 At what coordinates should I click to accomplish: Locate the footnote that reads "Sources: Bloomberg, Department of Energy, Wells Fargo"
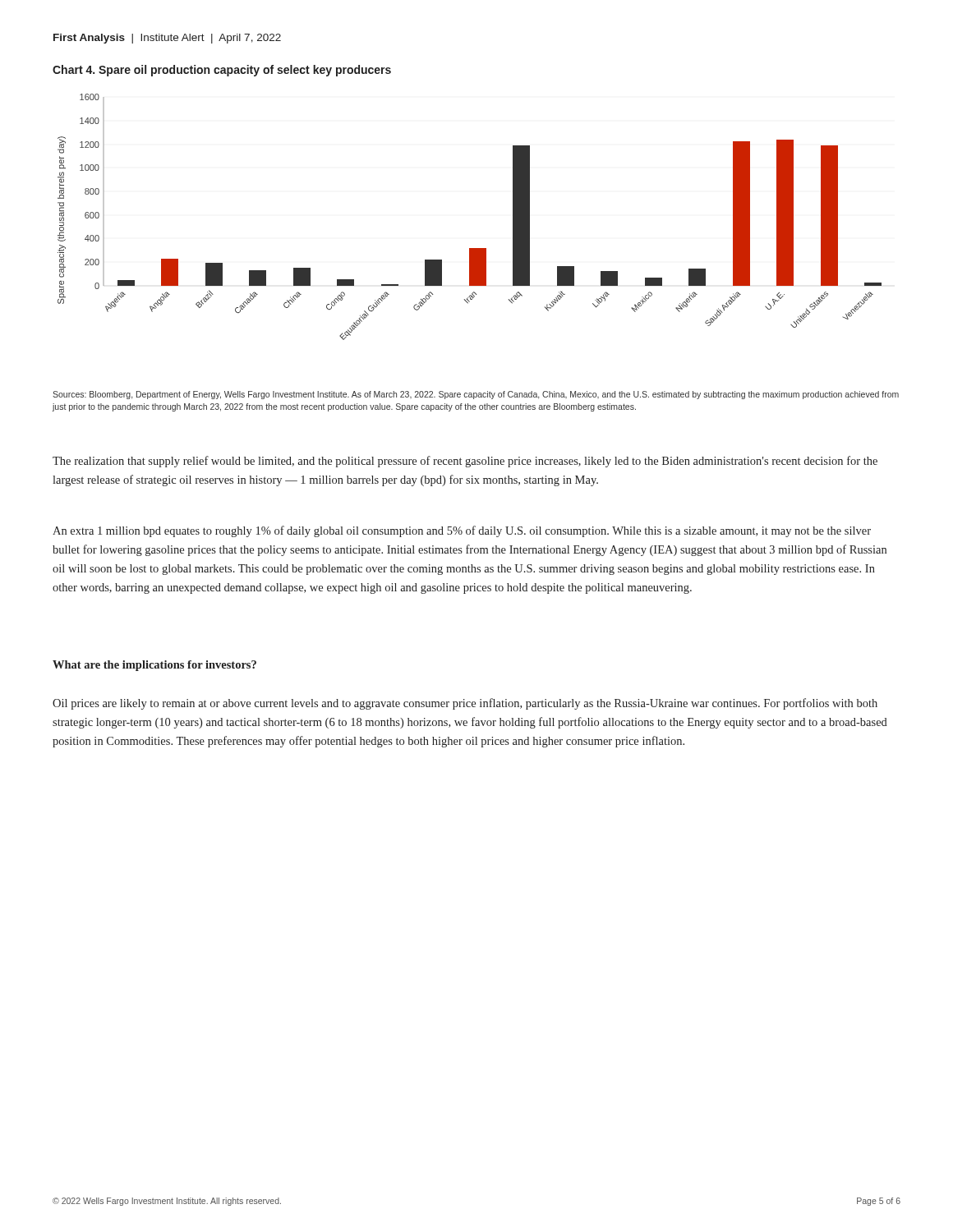click(476, 401)
